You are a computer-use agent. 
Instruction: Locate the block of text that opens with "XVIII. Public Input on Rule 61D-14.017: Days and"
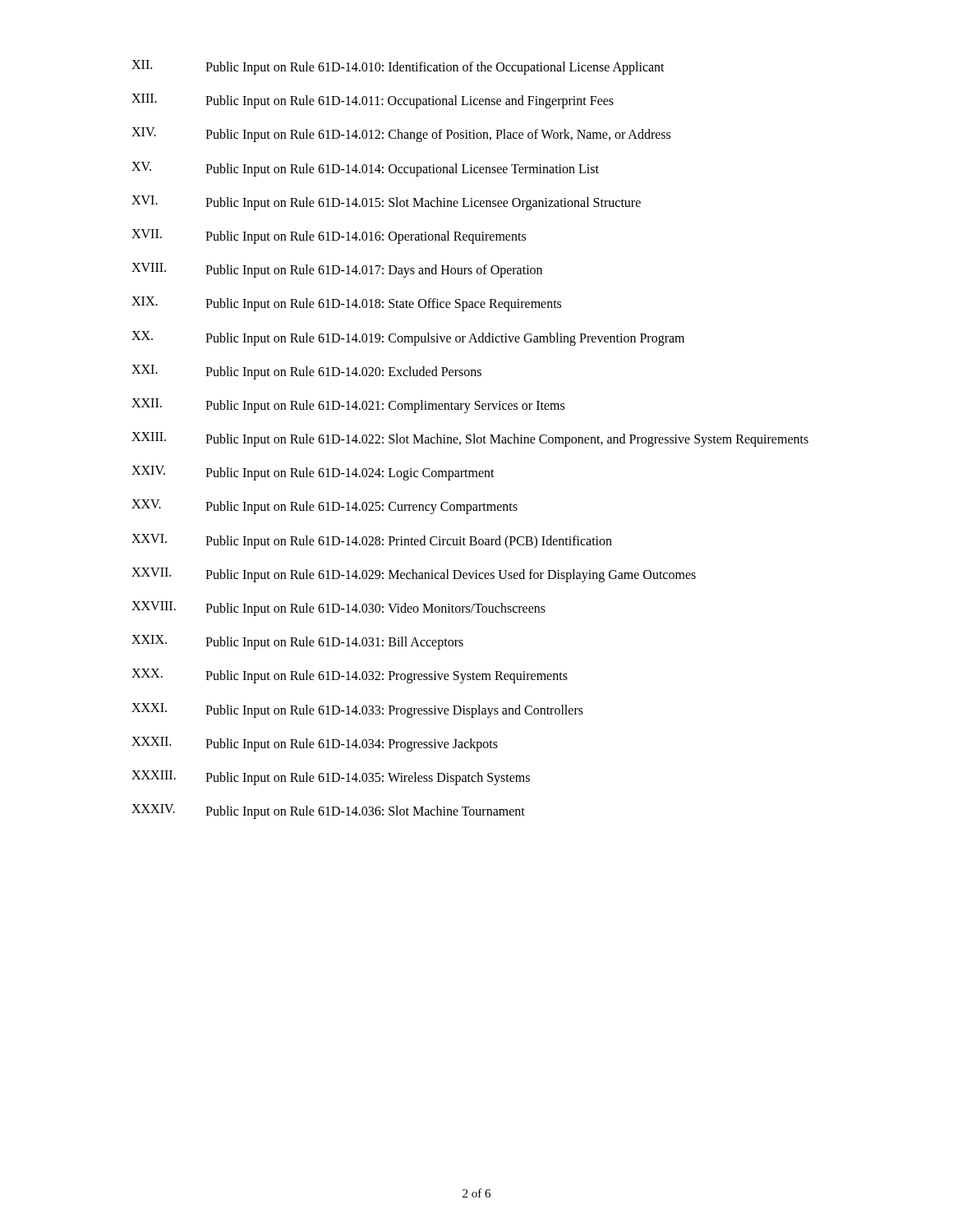337,270
